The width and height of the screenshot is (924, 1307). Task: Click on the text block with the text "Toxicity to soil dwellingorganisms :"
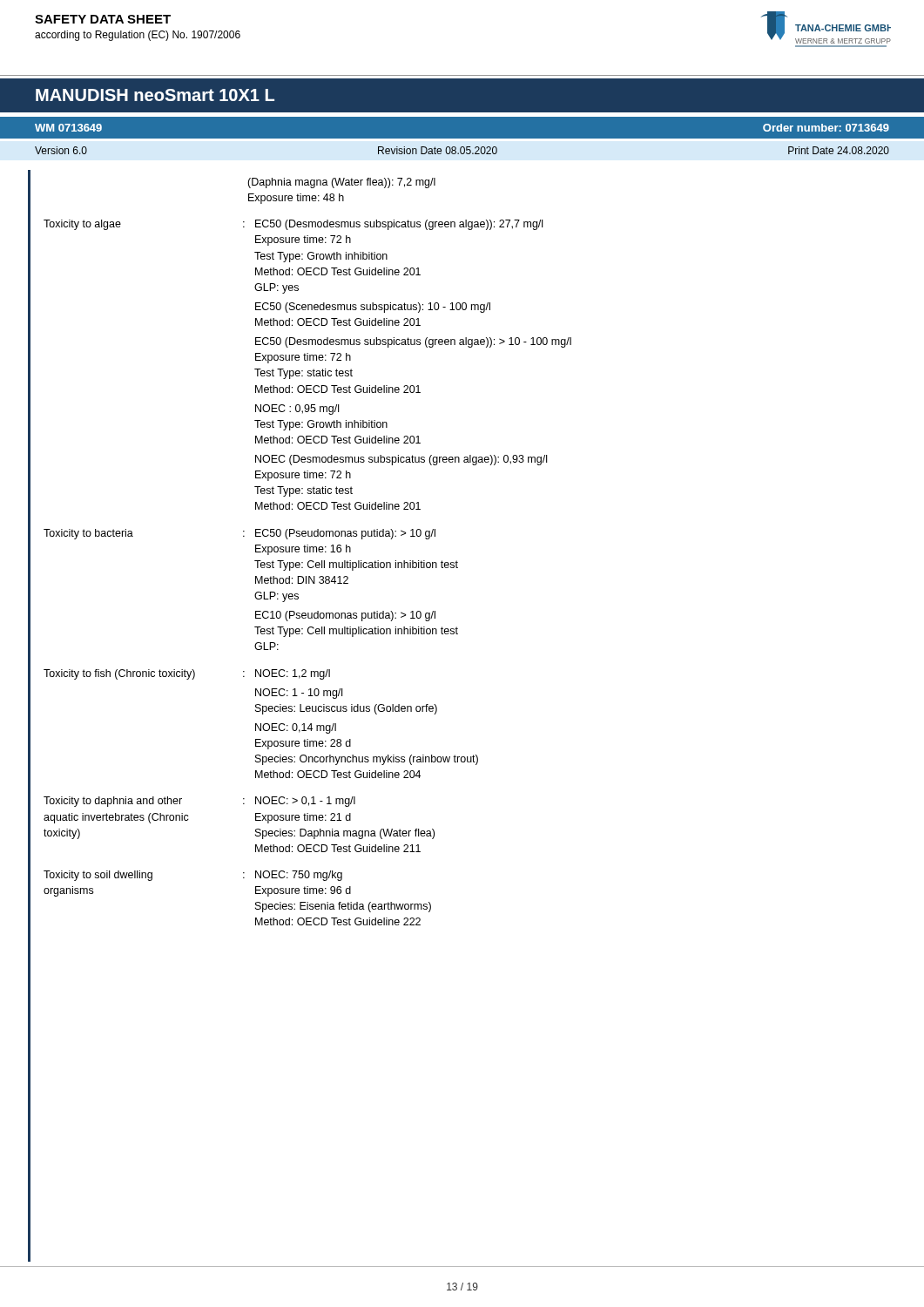96,875
